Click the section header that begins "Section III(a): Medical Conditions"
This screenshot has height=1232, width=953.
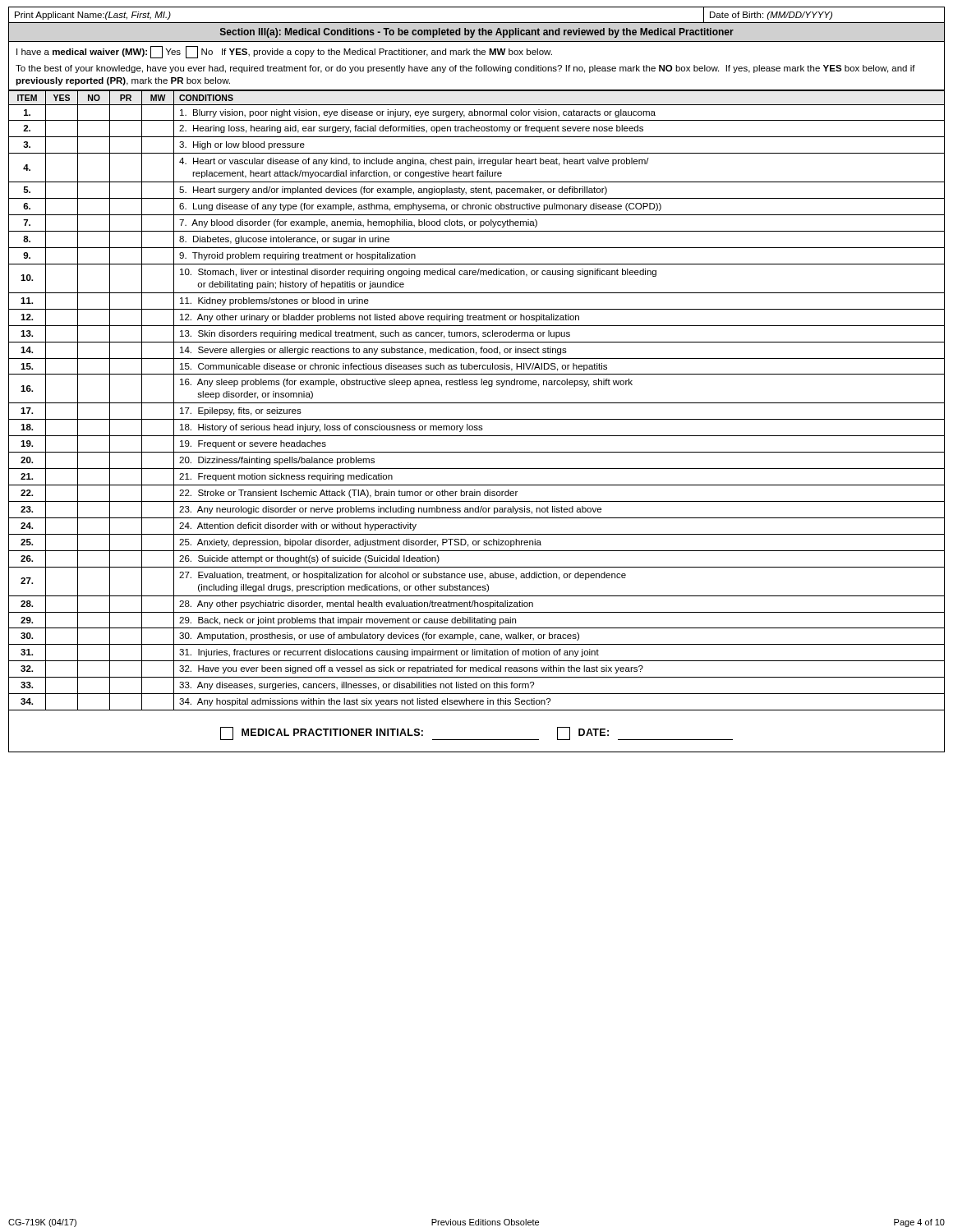pos(476,32)
